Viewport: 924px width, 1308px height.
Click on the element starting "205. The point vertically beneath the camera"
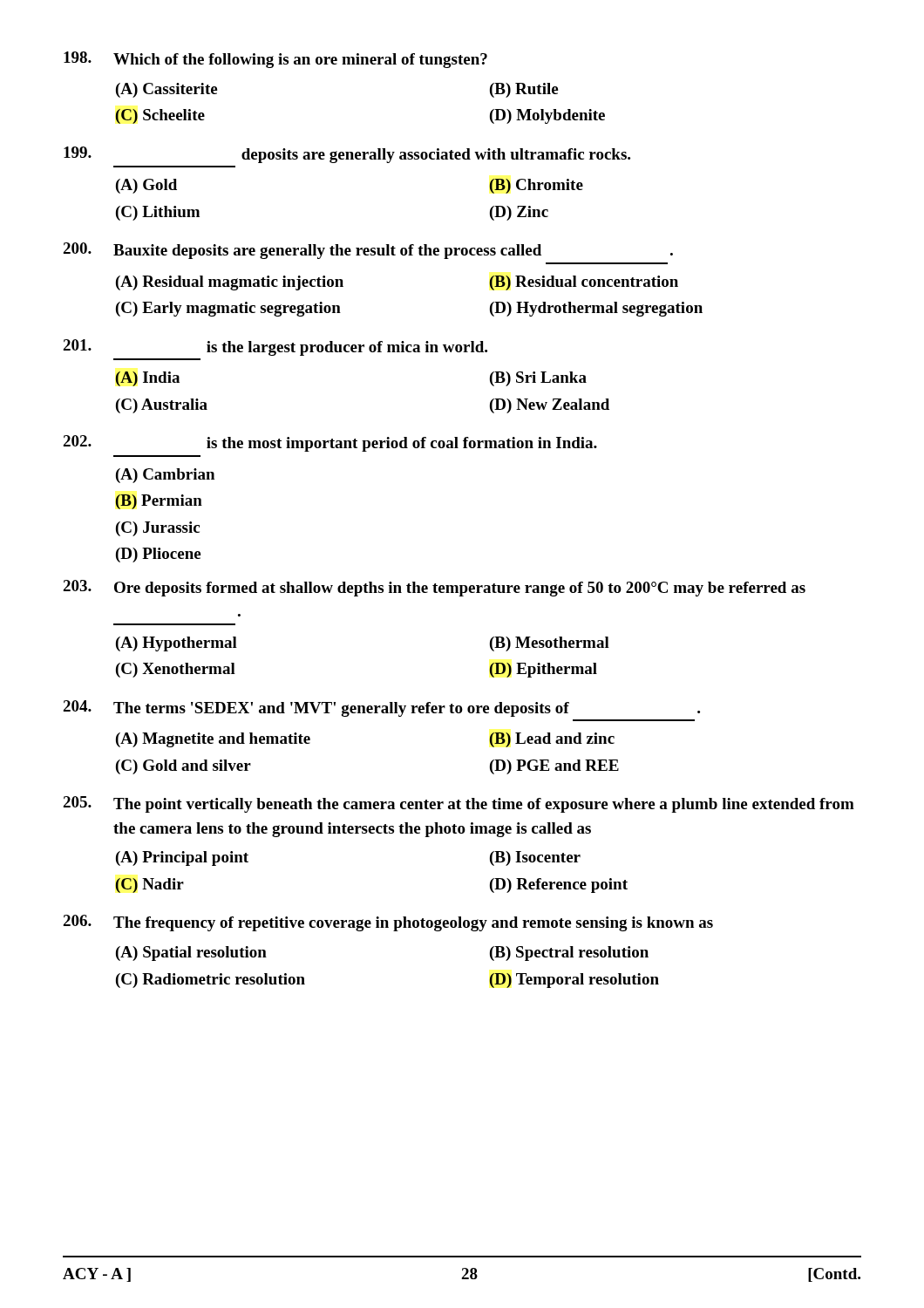pyautogui.click(x=462, y=844)
